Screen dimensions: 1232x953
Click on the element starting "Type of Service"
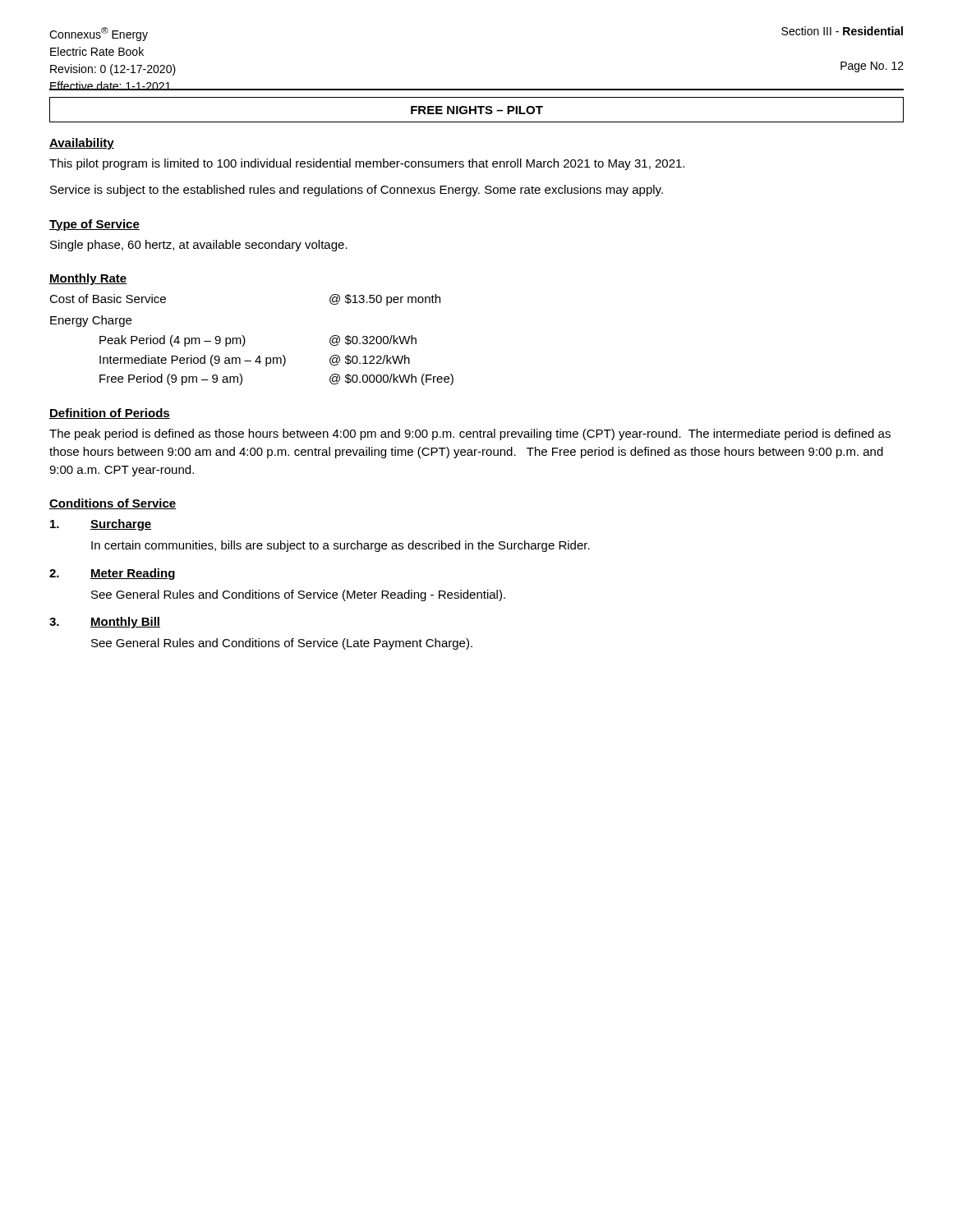[x=94, y=223]
